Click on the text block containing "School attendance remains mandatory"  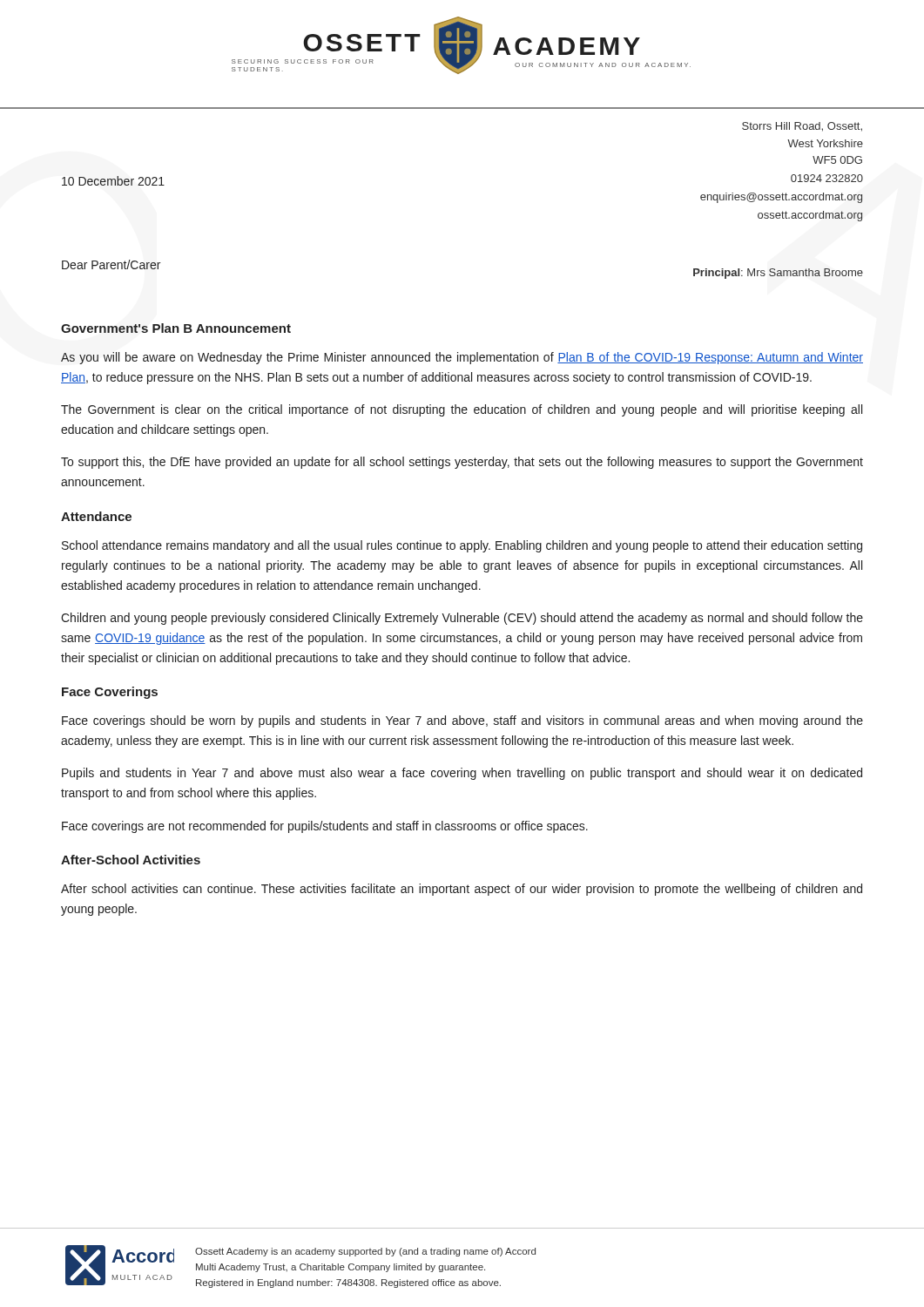coord(462,566)
